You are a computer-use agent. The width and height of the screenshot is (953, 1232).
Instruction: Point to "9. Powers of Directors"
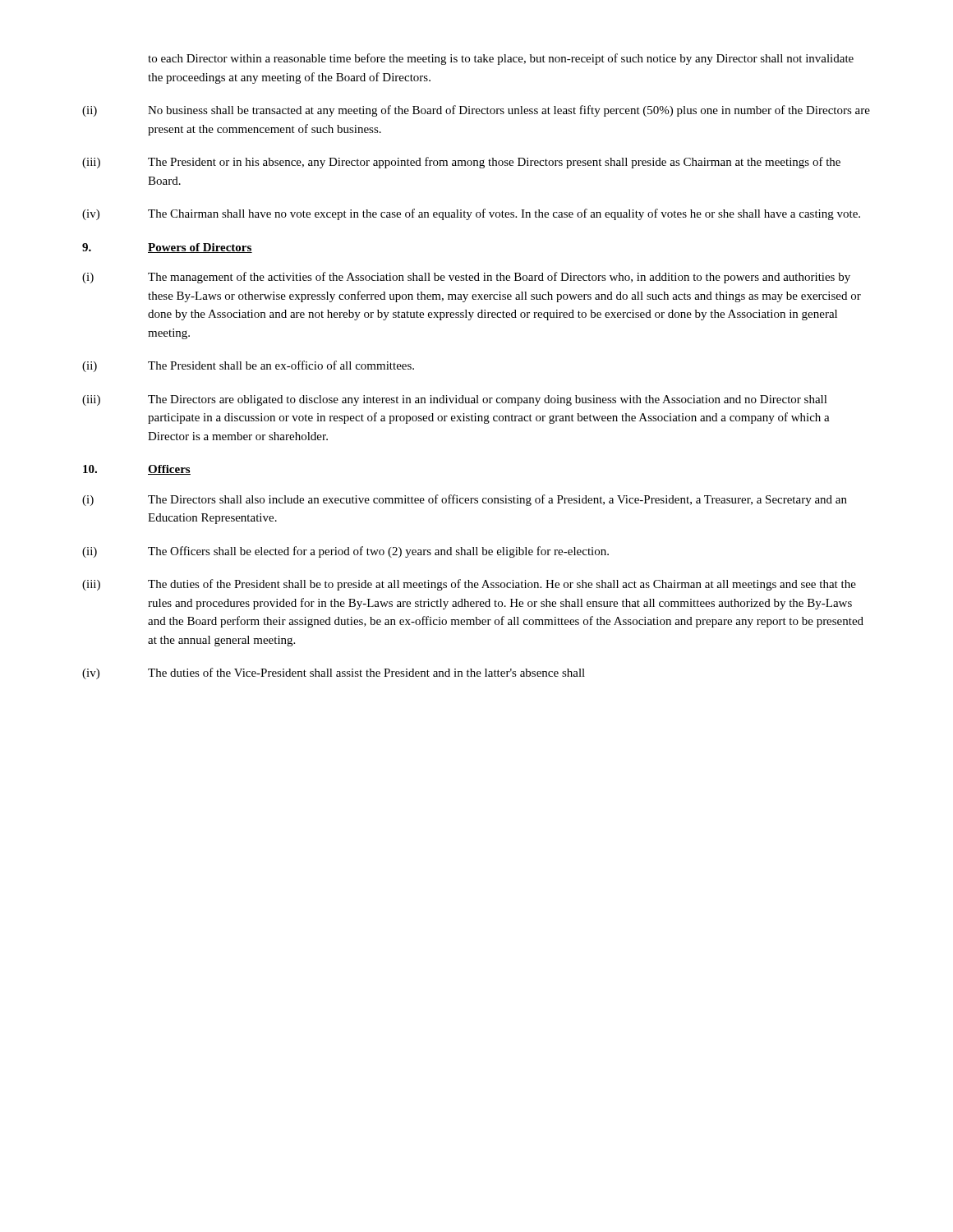coord(167,248)
